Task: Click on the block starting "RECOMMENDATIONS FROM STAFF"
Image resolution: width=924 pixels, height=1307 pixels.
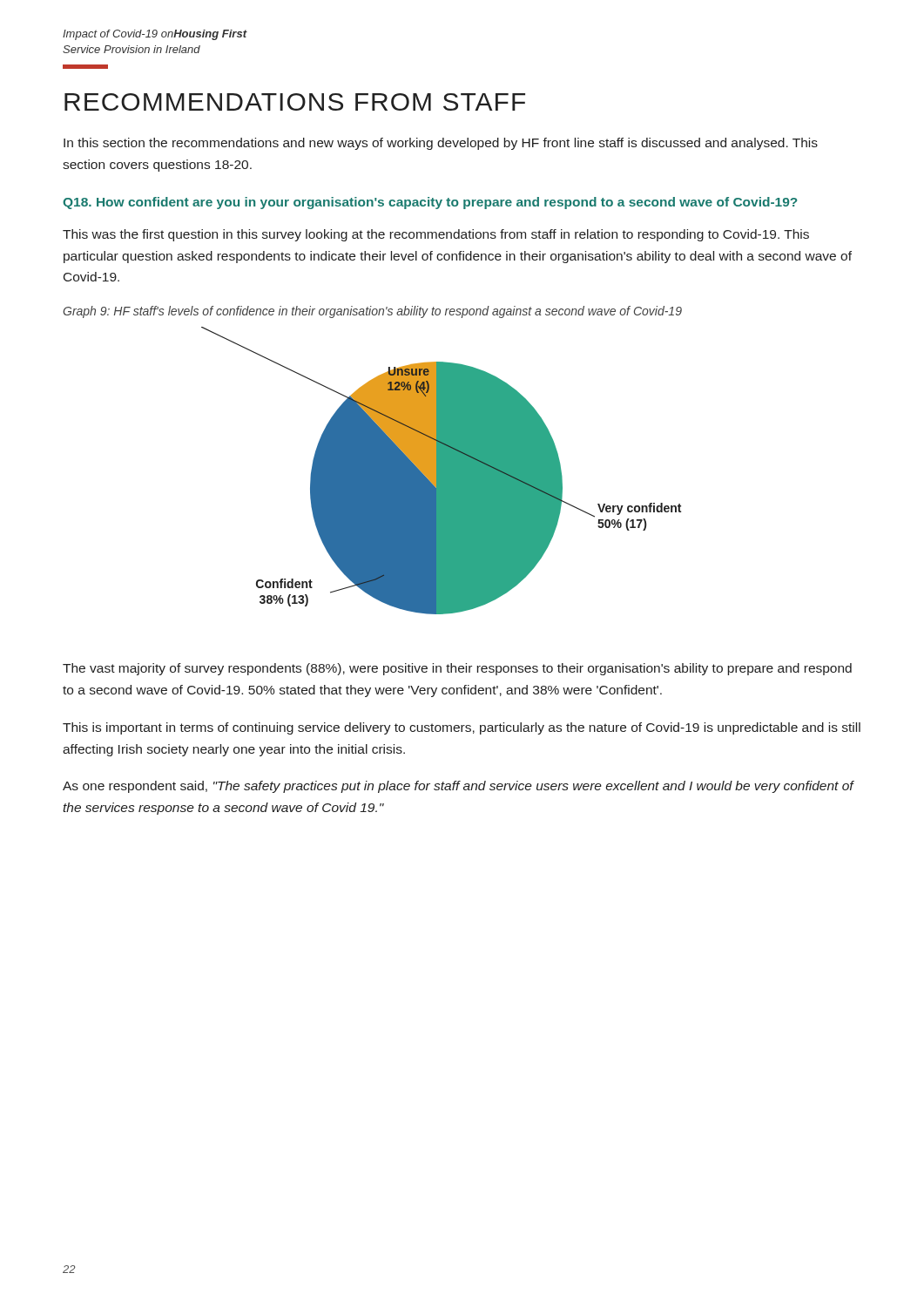Action: [295, 102]
